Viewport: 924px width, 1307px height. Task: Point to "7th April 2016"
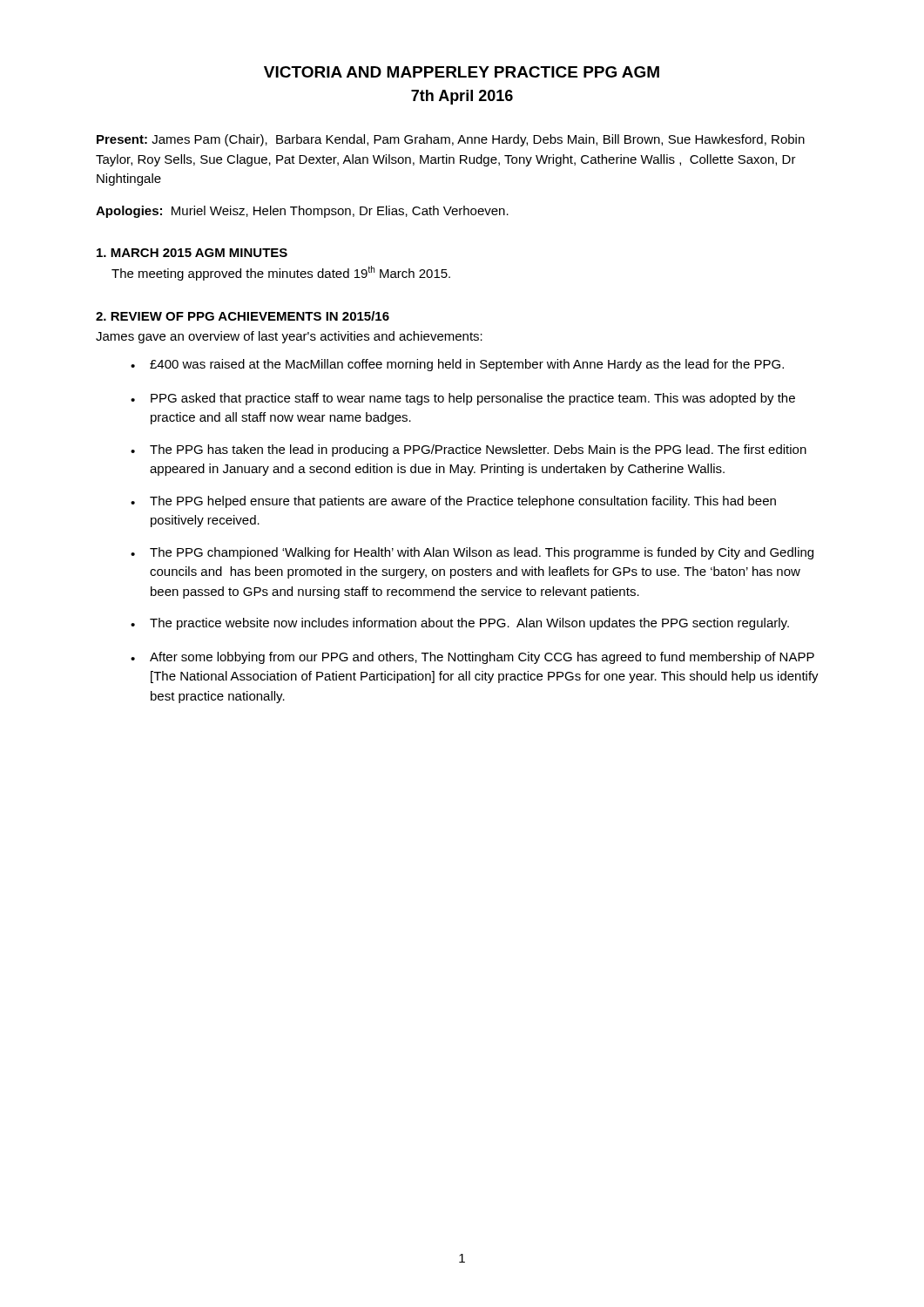pos(462,96)
